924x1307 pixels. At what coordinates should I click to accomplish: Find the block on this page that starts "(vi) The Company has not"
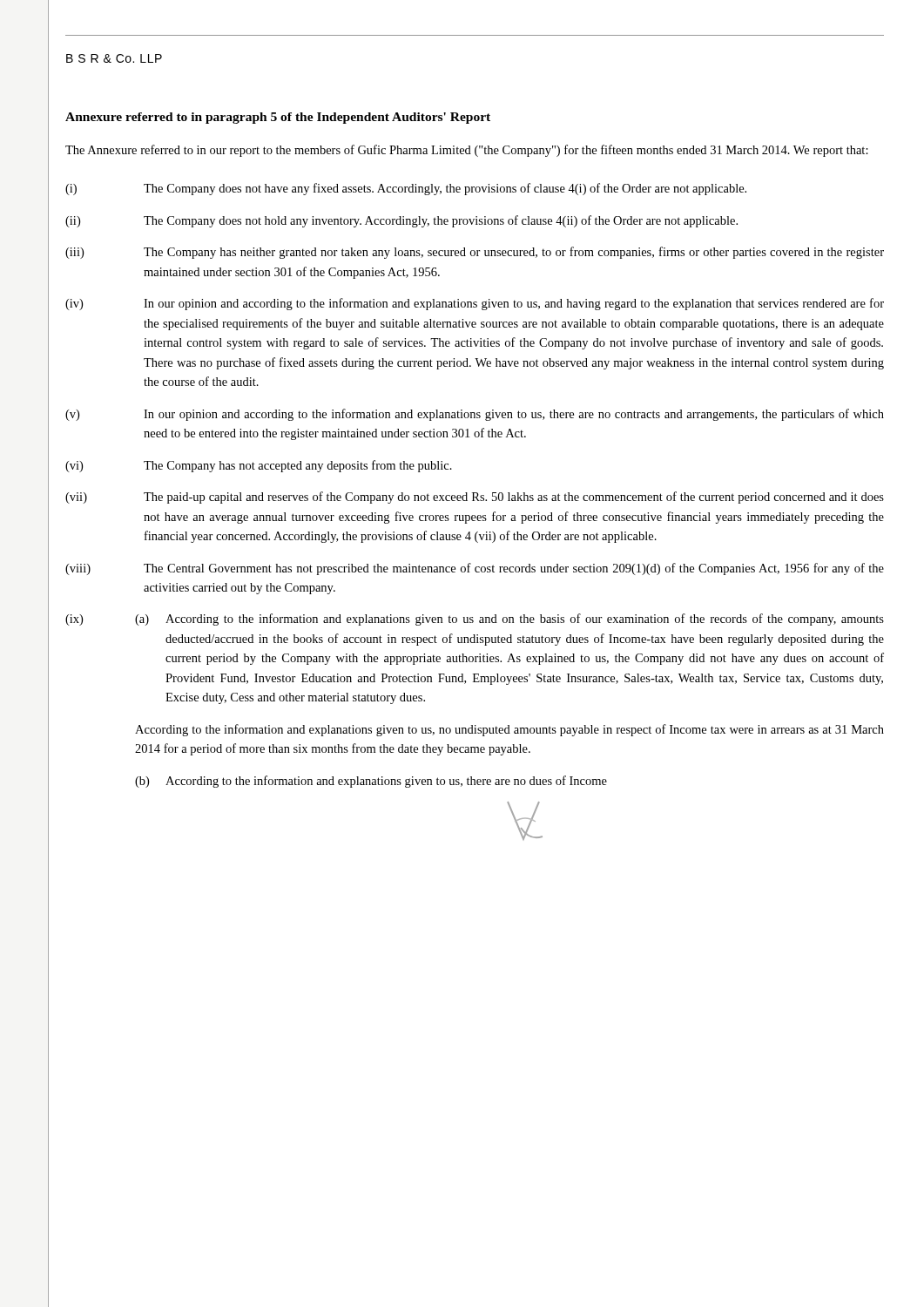[259, 466]
